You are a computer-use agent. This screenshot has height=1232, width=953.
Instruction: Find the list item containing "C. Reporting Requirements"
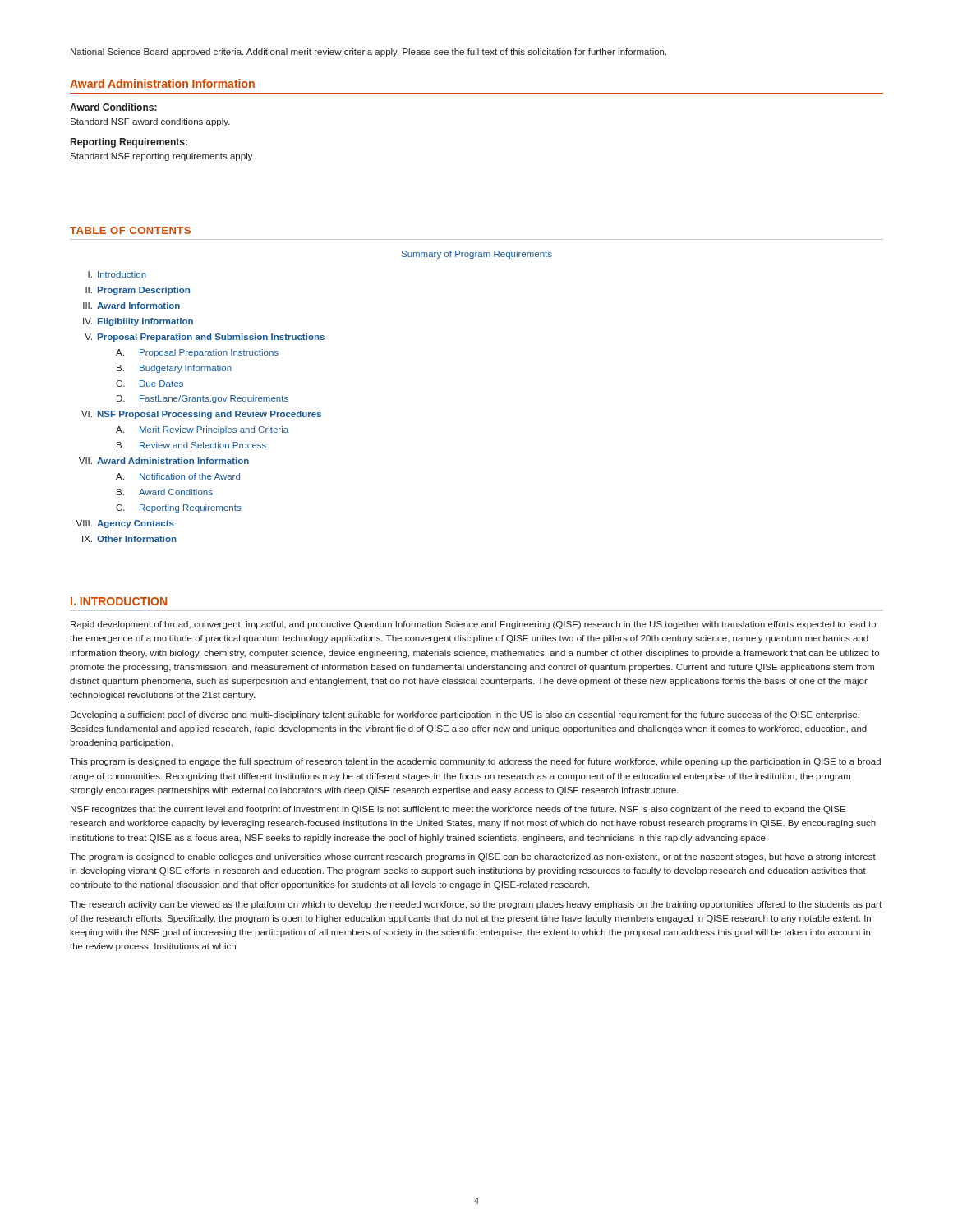click(x=179, y=508)
